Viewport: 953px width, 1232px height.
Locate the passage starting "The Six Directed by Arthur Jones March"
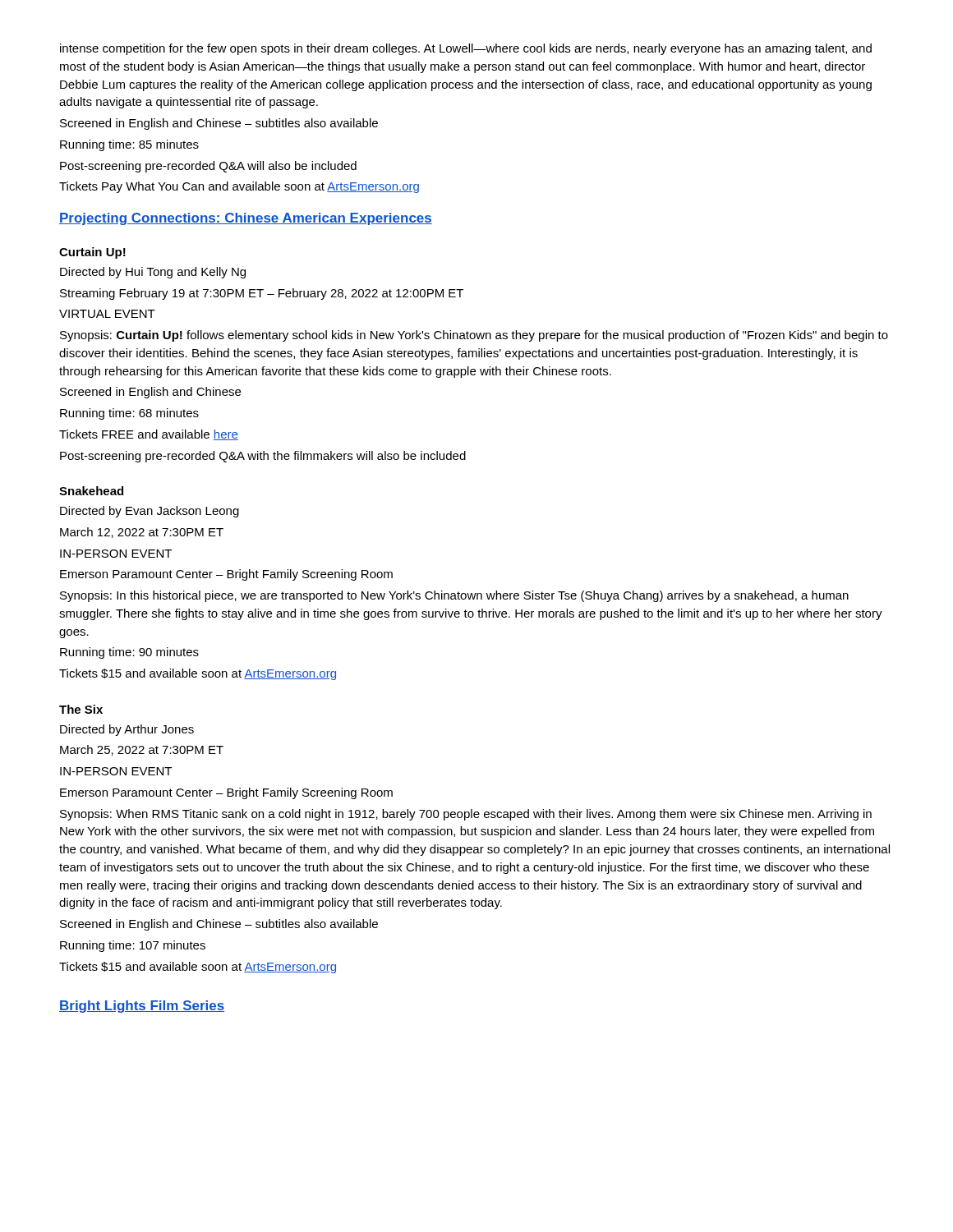(x=476, y=838)
